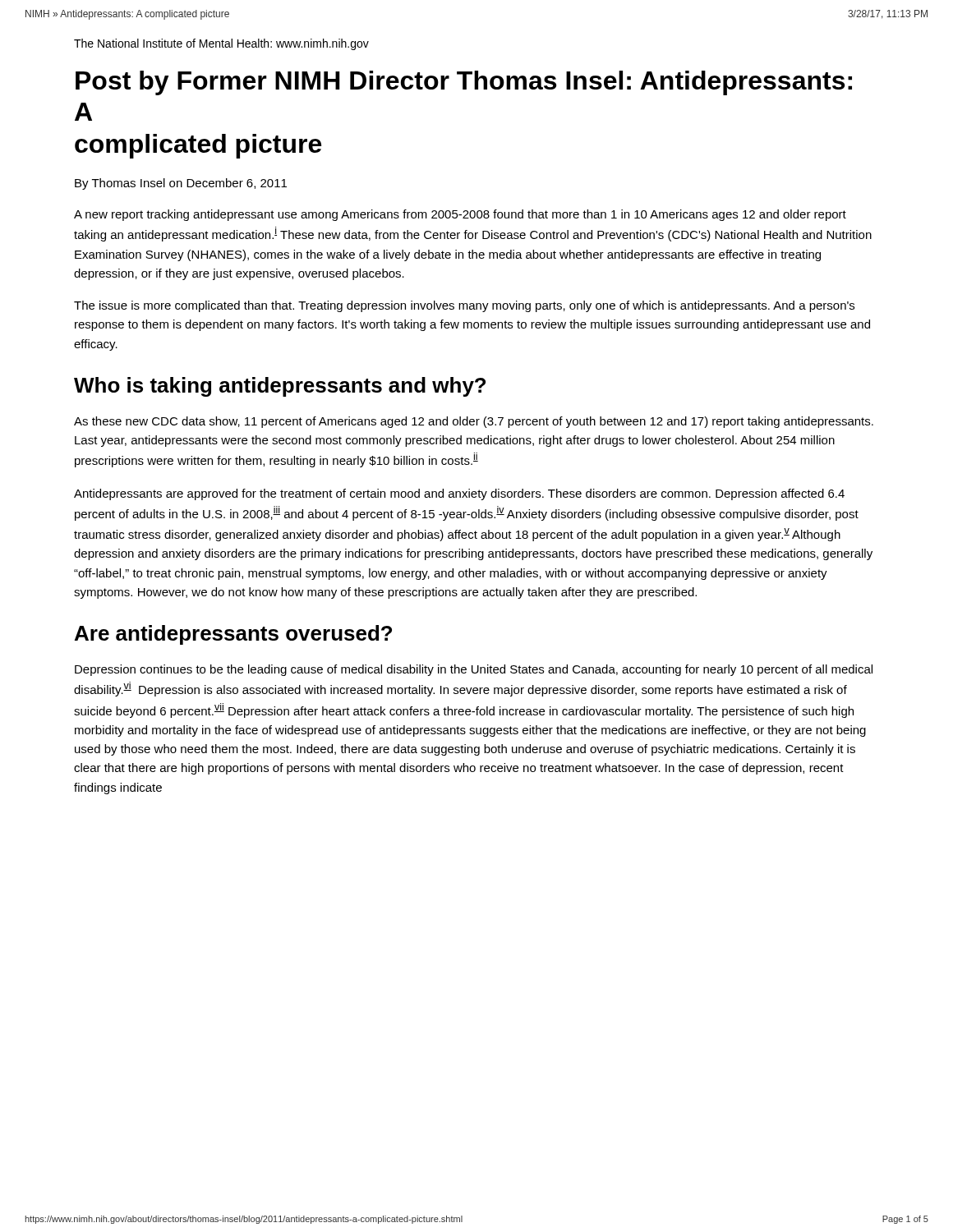Point to the text block starting "Depression continues to be"
Screen dimensions: 1232x953
click(x=474, y=728)
